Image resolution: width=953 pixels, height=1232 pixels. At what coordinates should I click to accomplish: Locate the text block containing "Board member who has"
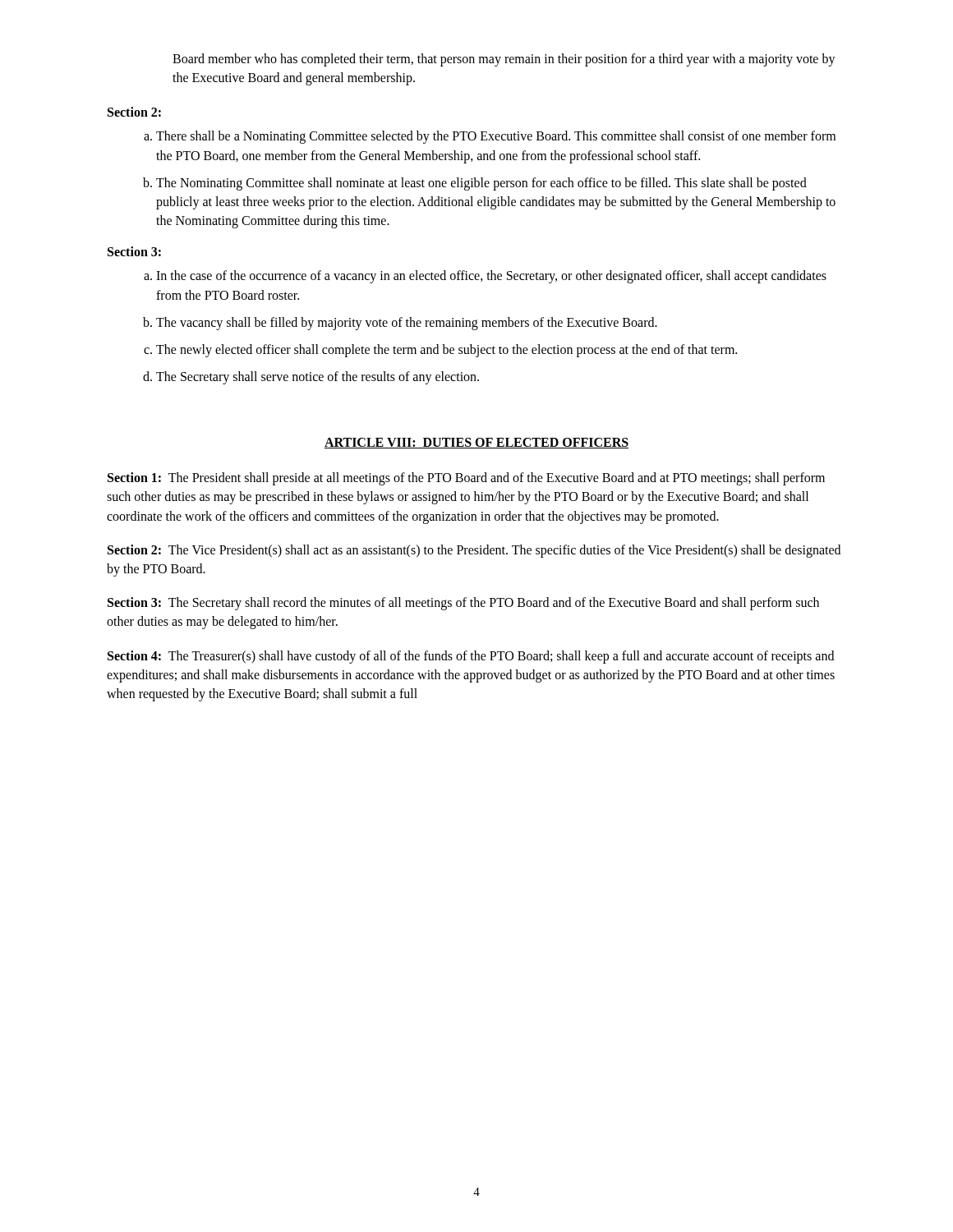(504, 68)
